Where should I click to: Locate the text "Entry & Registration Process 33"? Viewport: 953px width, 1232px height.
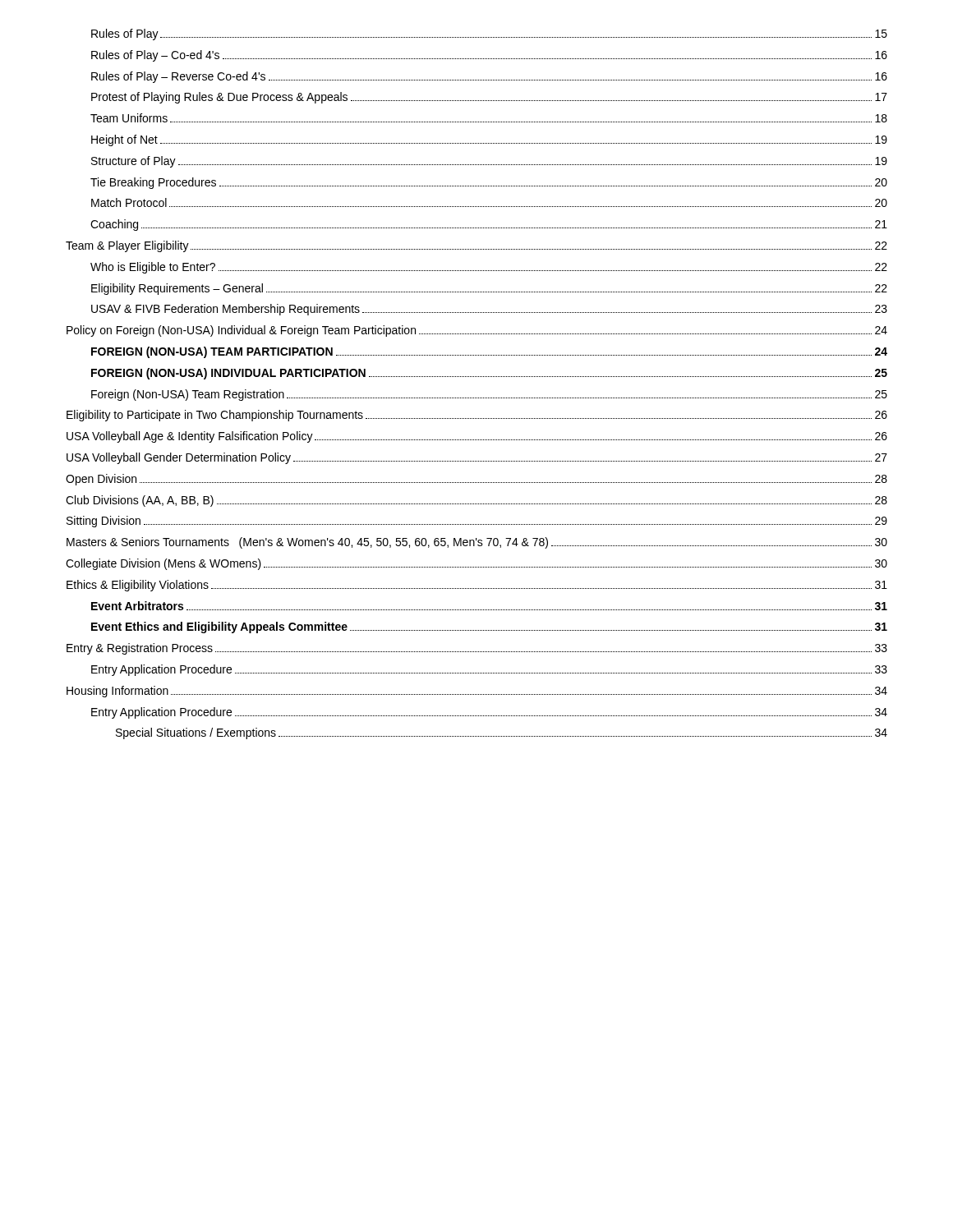click(x=476, y=649)
